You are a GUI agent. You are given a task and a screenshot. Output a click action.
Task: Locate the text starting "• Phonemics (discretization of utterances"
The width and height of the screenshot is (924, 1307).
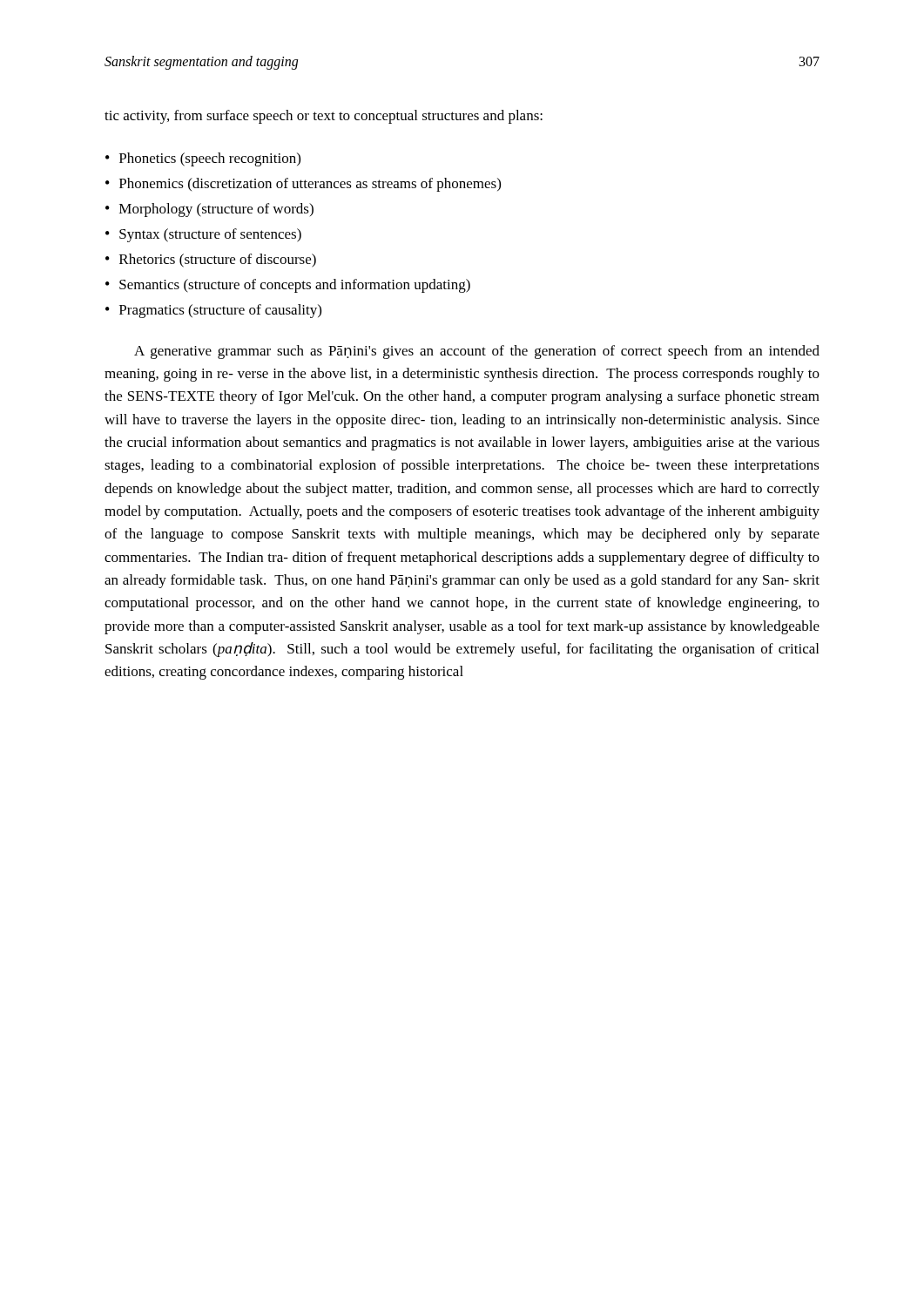tap(303, 184)
